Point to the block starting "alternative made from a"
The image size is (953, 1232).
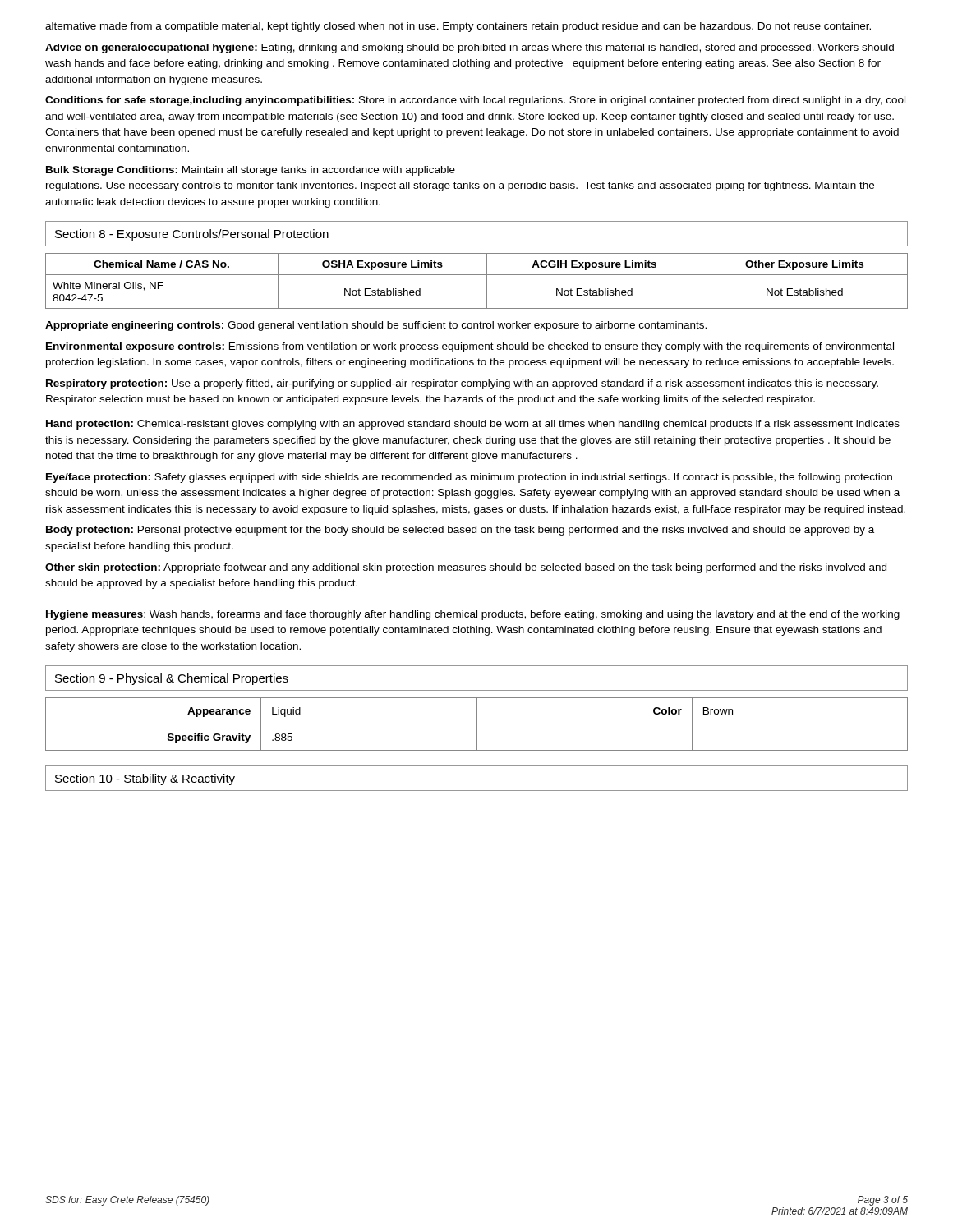click(459, 26)
